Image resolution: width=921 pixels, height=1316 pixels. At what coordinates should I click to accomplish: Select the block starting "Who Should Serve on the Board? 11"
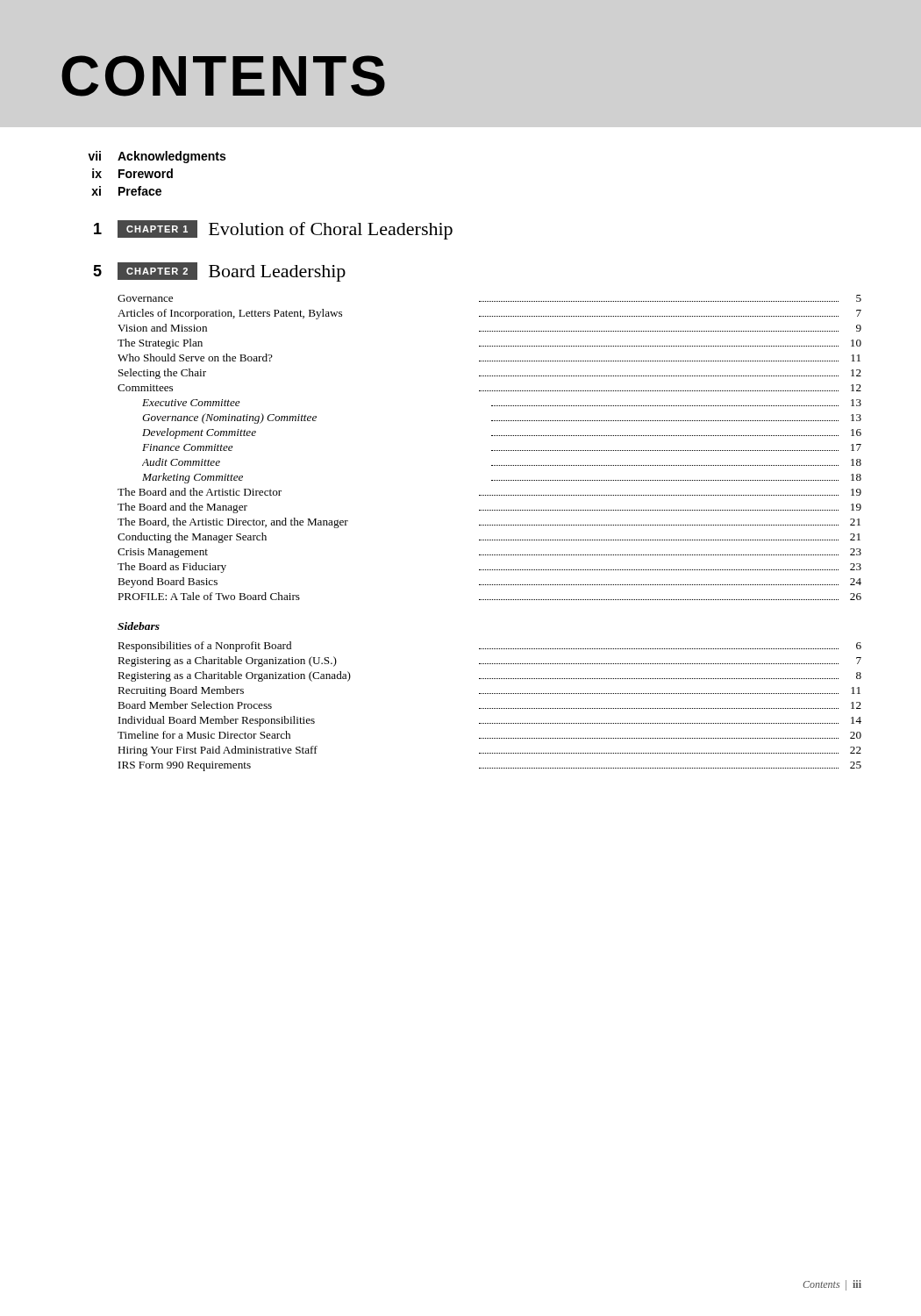coord(489,358)
